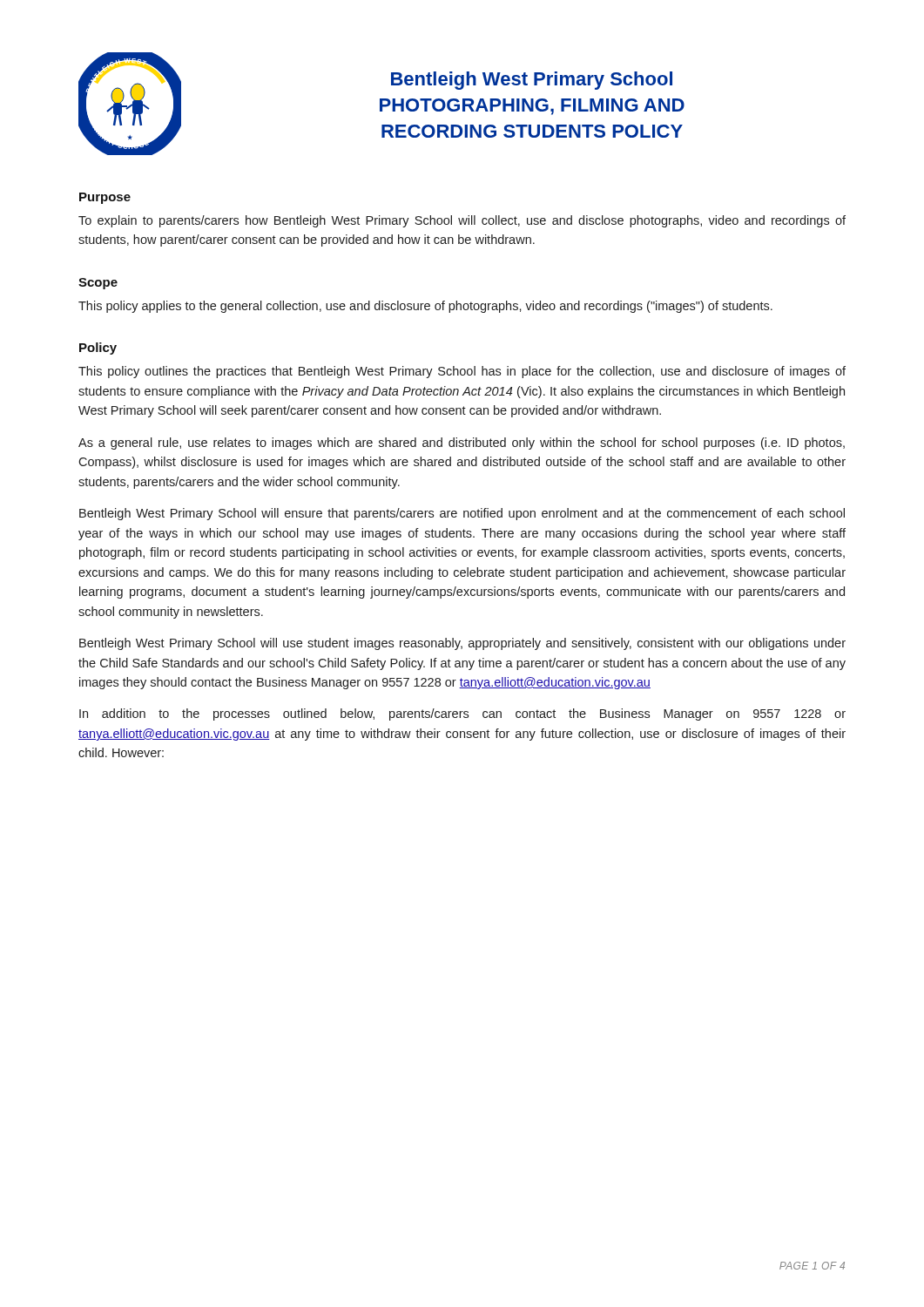
Task: Locate the text block that reads "In addition to the processes outlined below, parents/carers"
Action: tap(462, 734)
